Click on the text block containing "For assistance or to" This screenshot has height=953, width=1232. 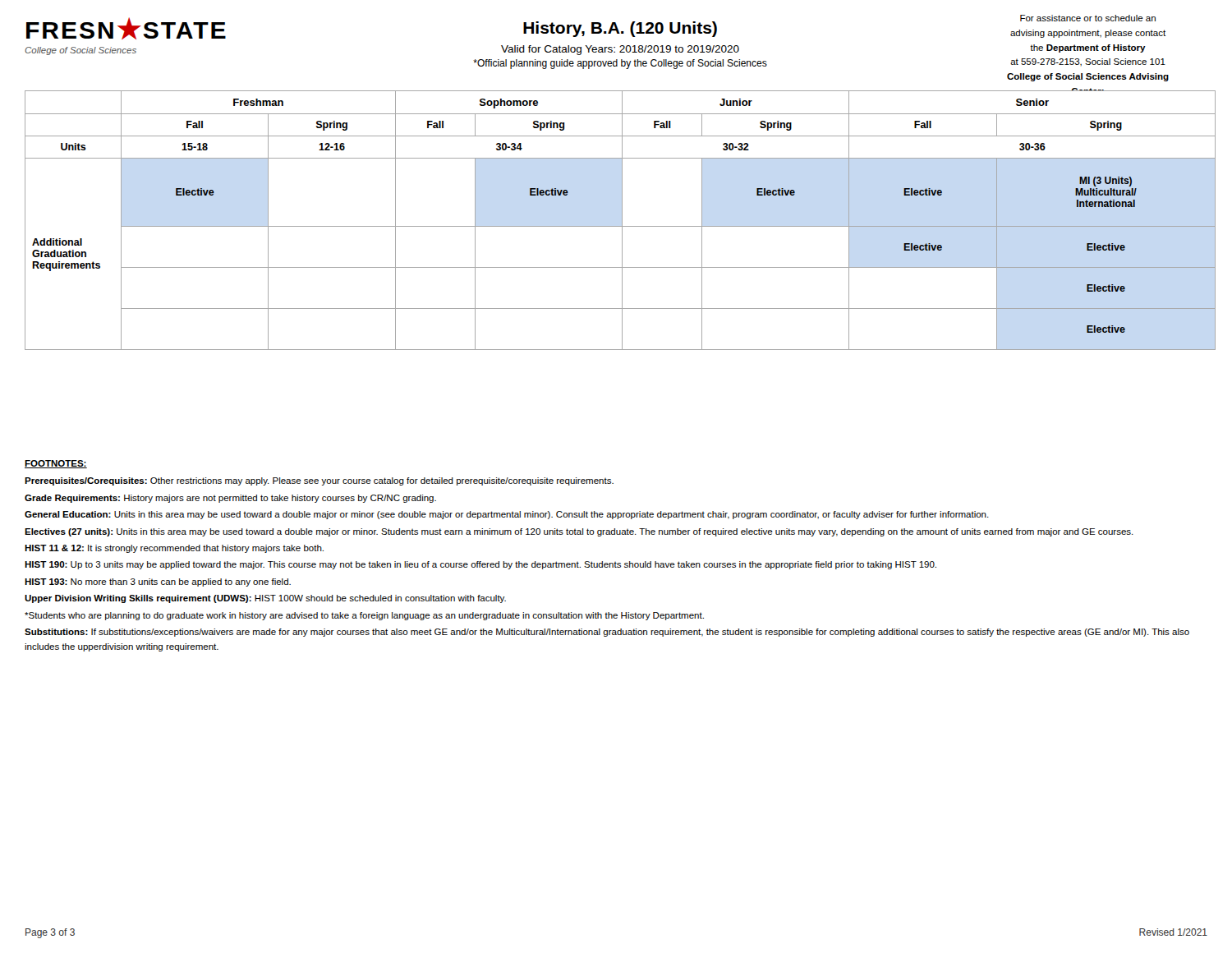[x=1088, y=62]
